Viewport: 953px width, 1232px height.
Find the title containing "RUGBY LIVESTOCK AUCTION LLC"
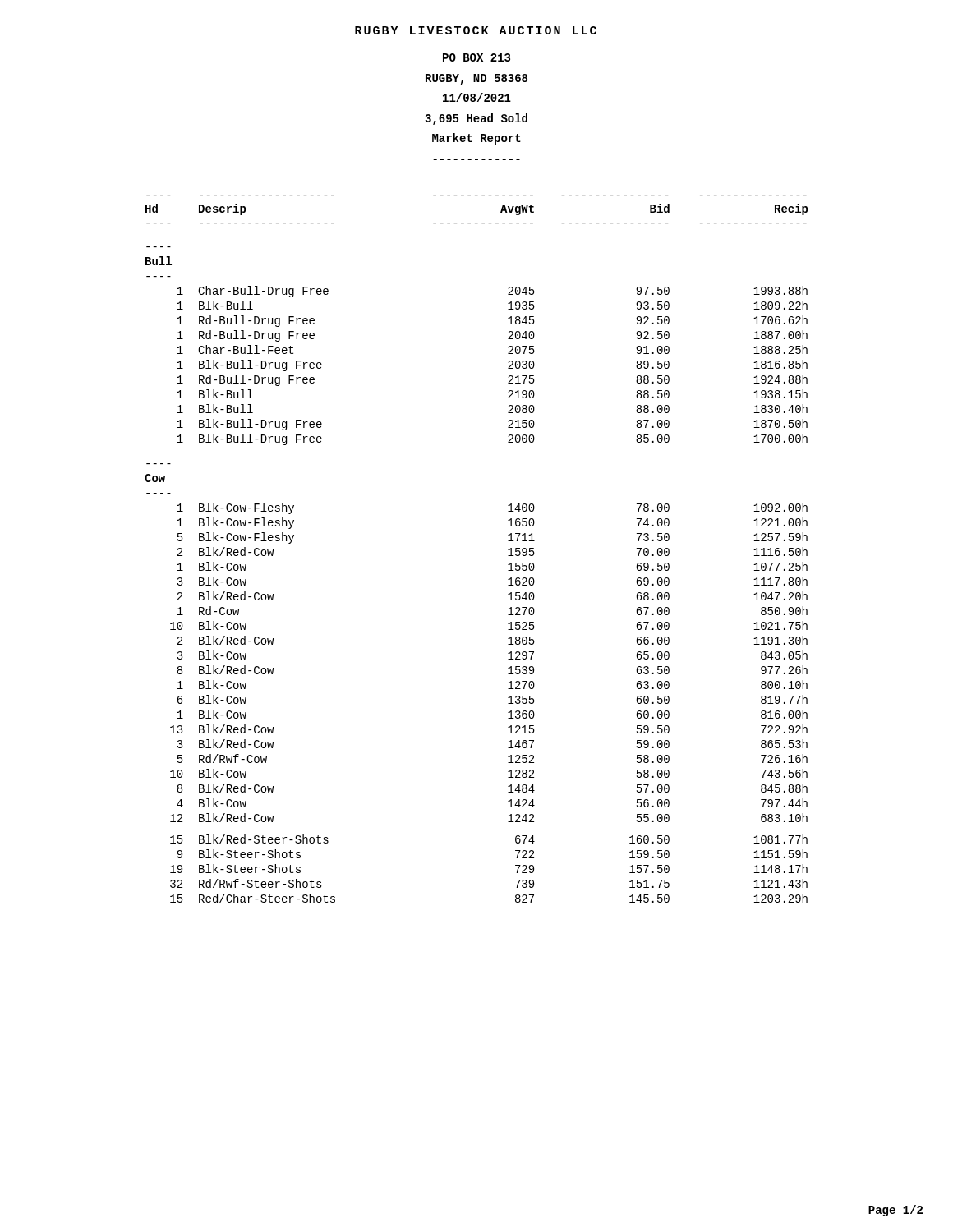pos(476,32)
